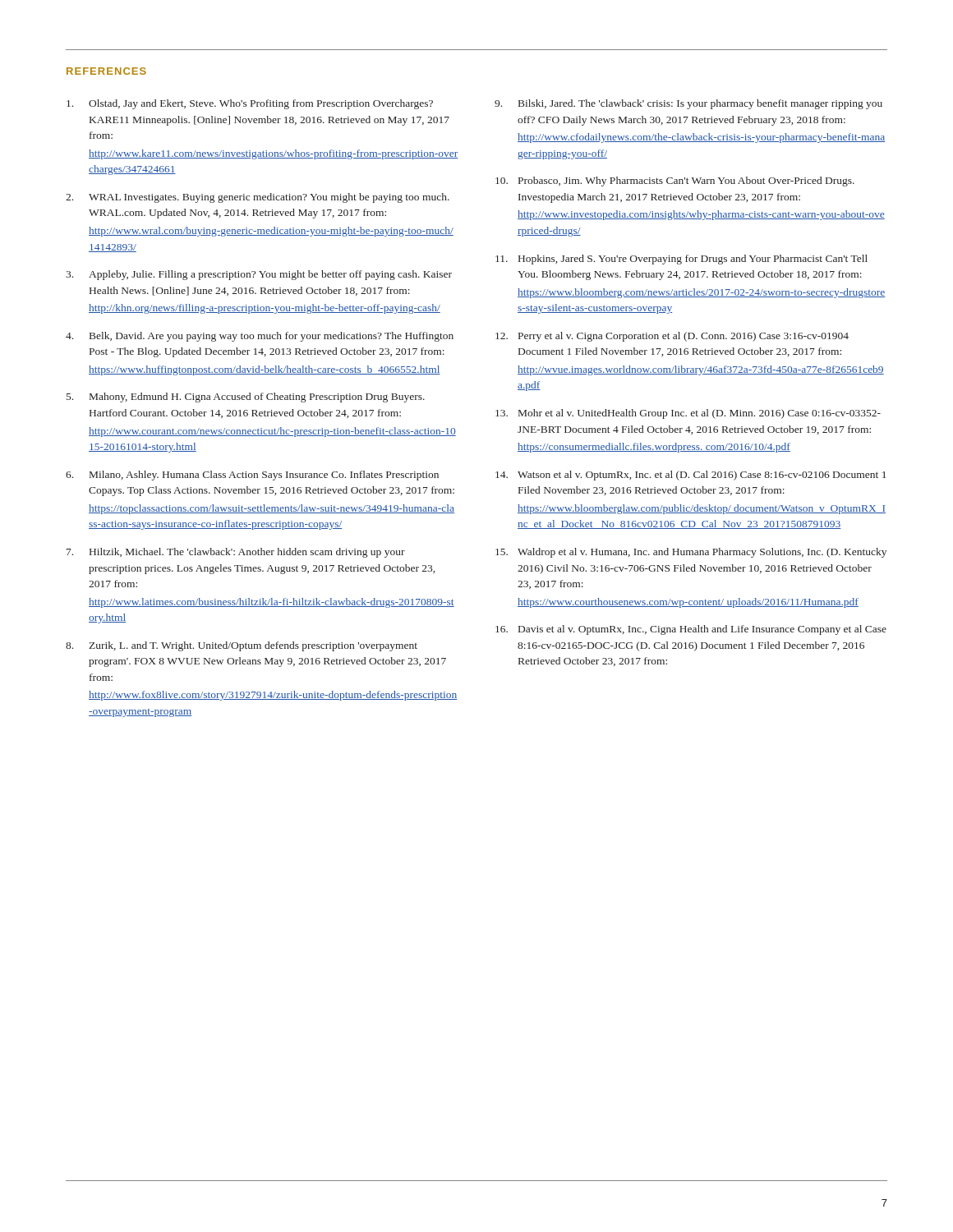Find the block on this page that starts "14. Watson et al"
This screenshot has width=953, height=1232.
pos(691,499)
